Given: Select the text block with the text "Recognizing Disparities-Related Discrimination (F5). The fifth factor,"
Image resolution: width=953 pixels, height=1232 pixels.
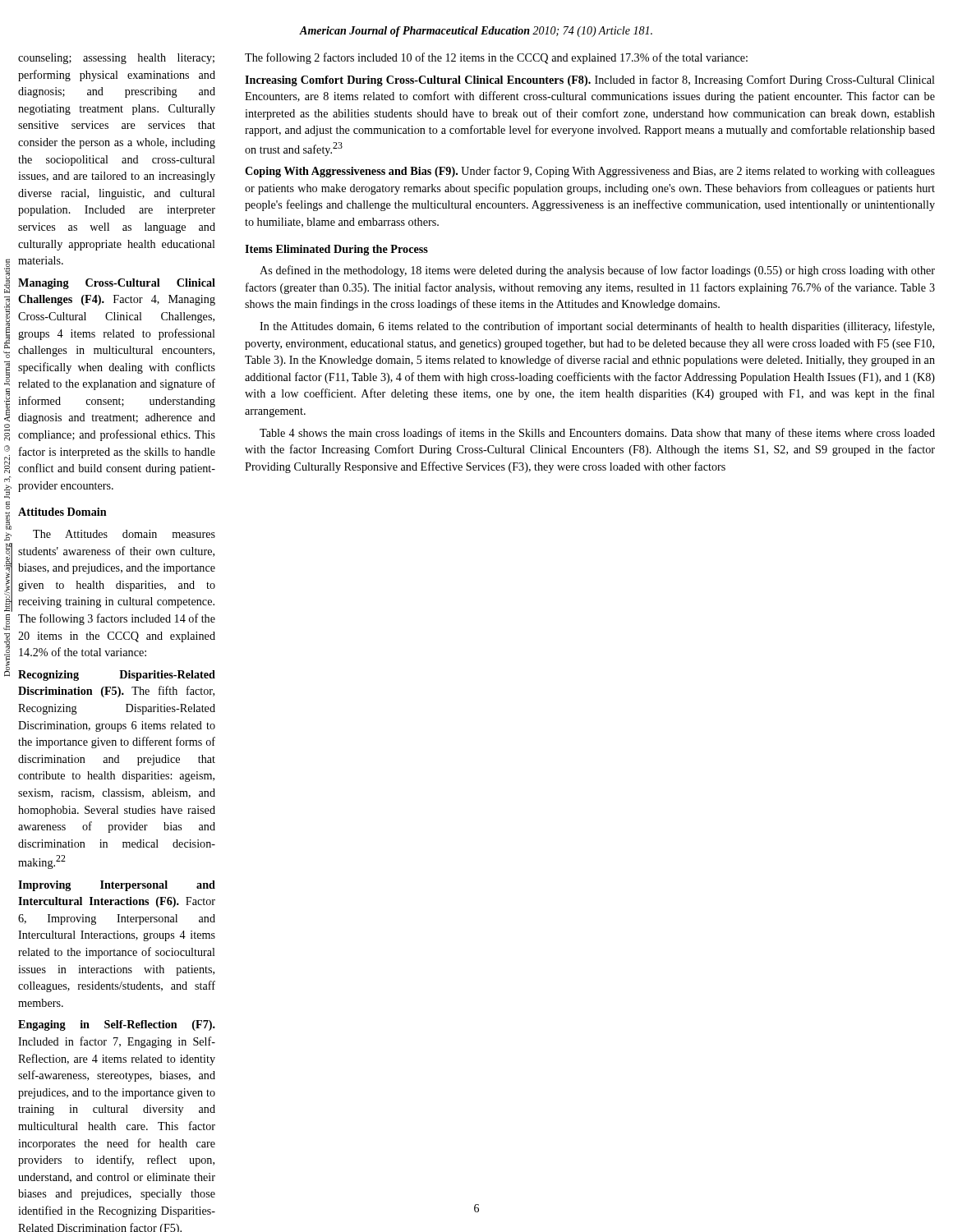Looking at the screenshot, I should [117, 769].
